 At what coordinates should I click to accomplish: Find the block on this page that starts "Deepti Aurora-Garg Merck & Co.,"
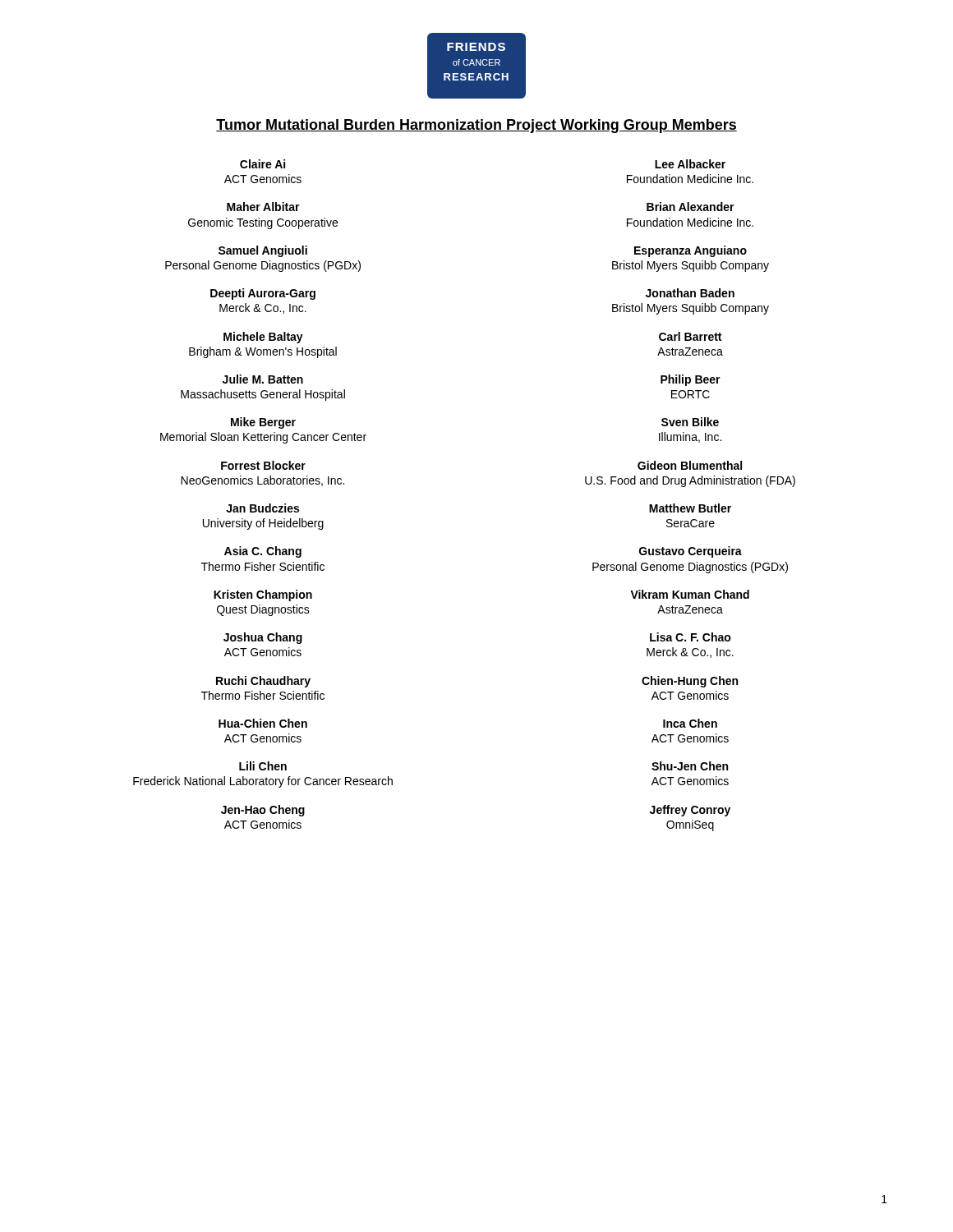(263, 301)
